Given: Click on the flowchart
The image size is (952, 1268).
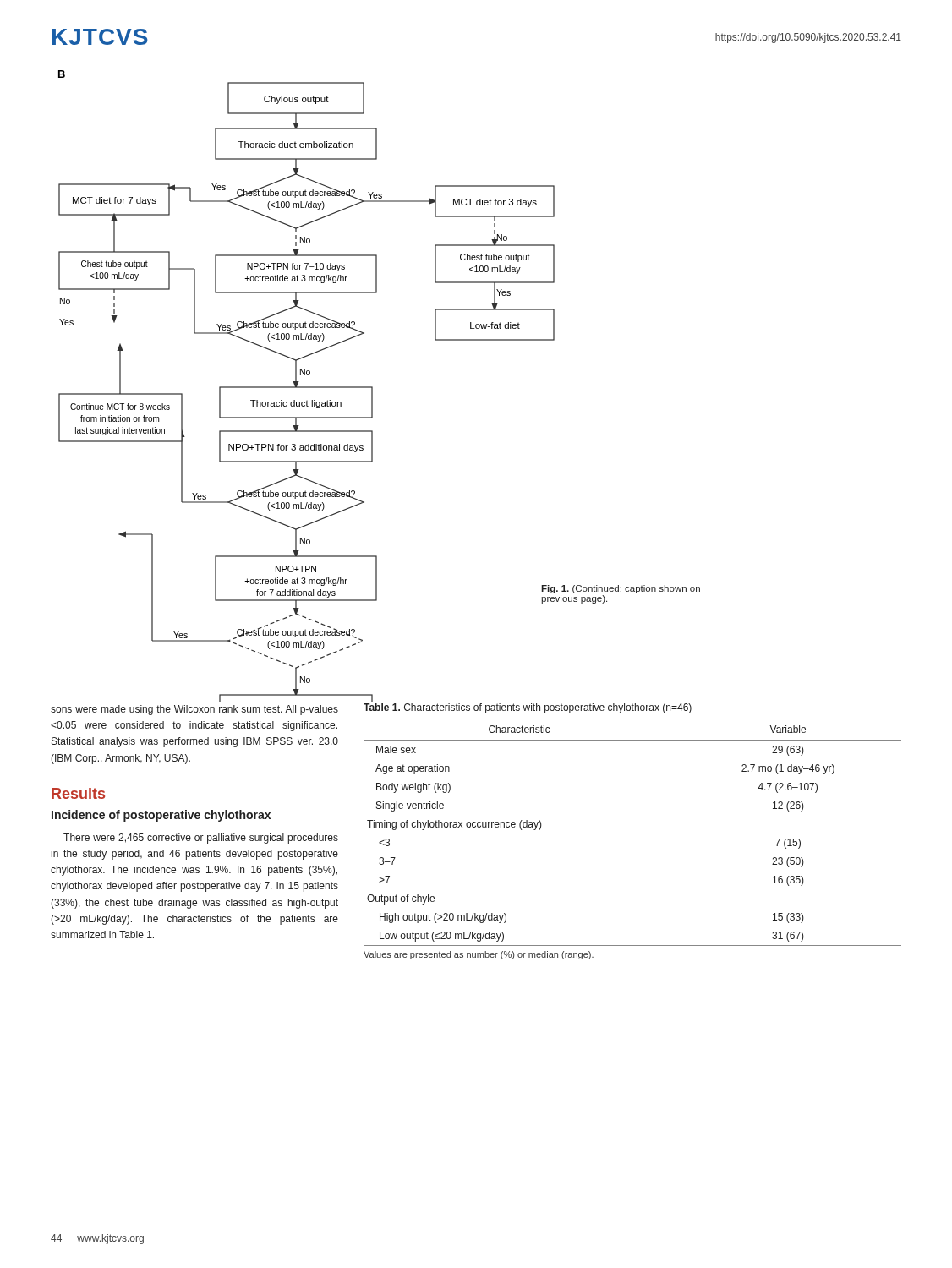Looking at the screenshot, I should [313, 376].
